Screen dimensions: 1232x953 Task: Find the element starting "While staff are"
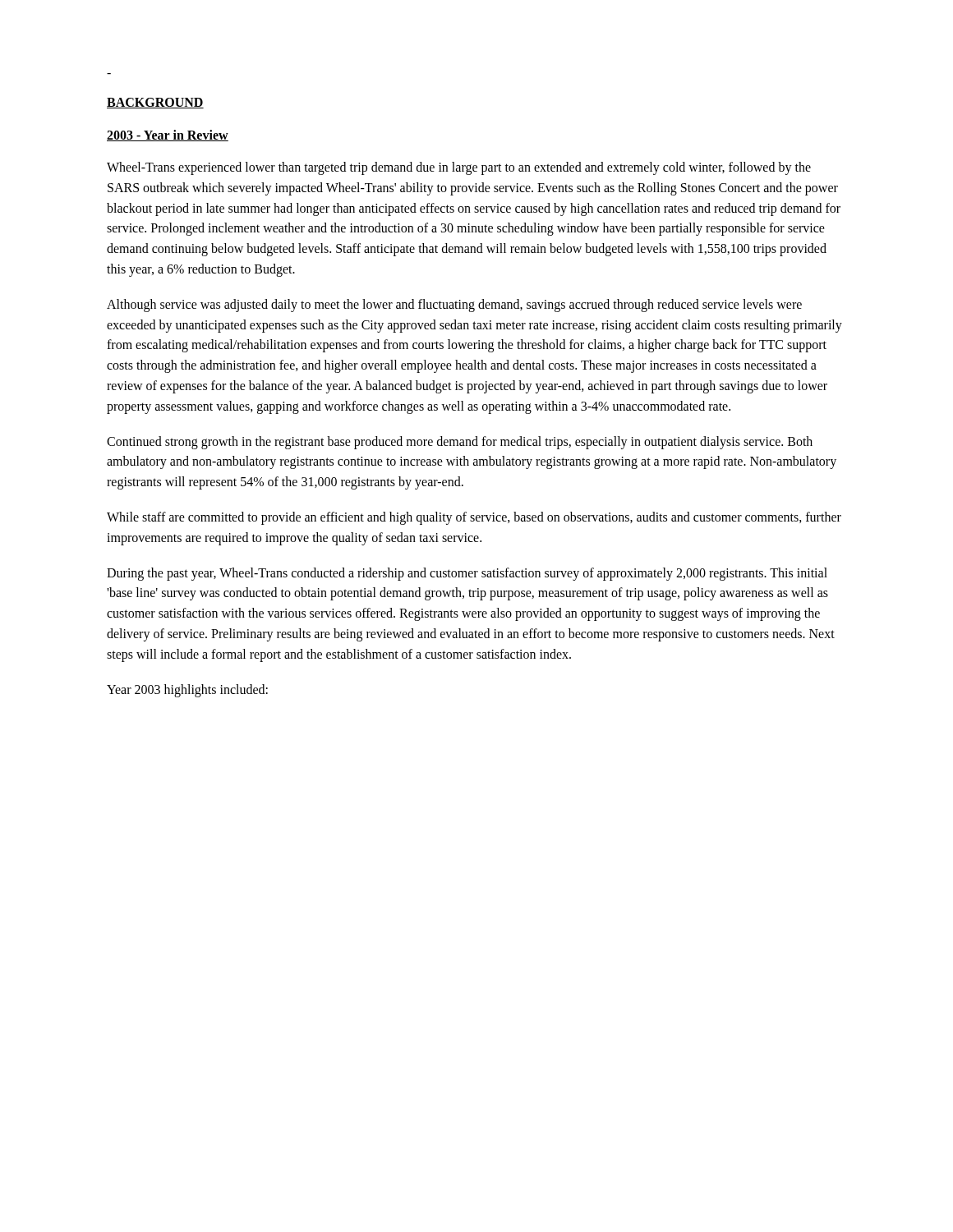pyautogui.click(x=474, y=527)
